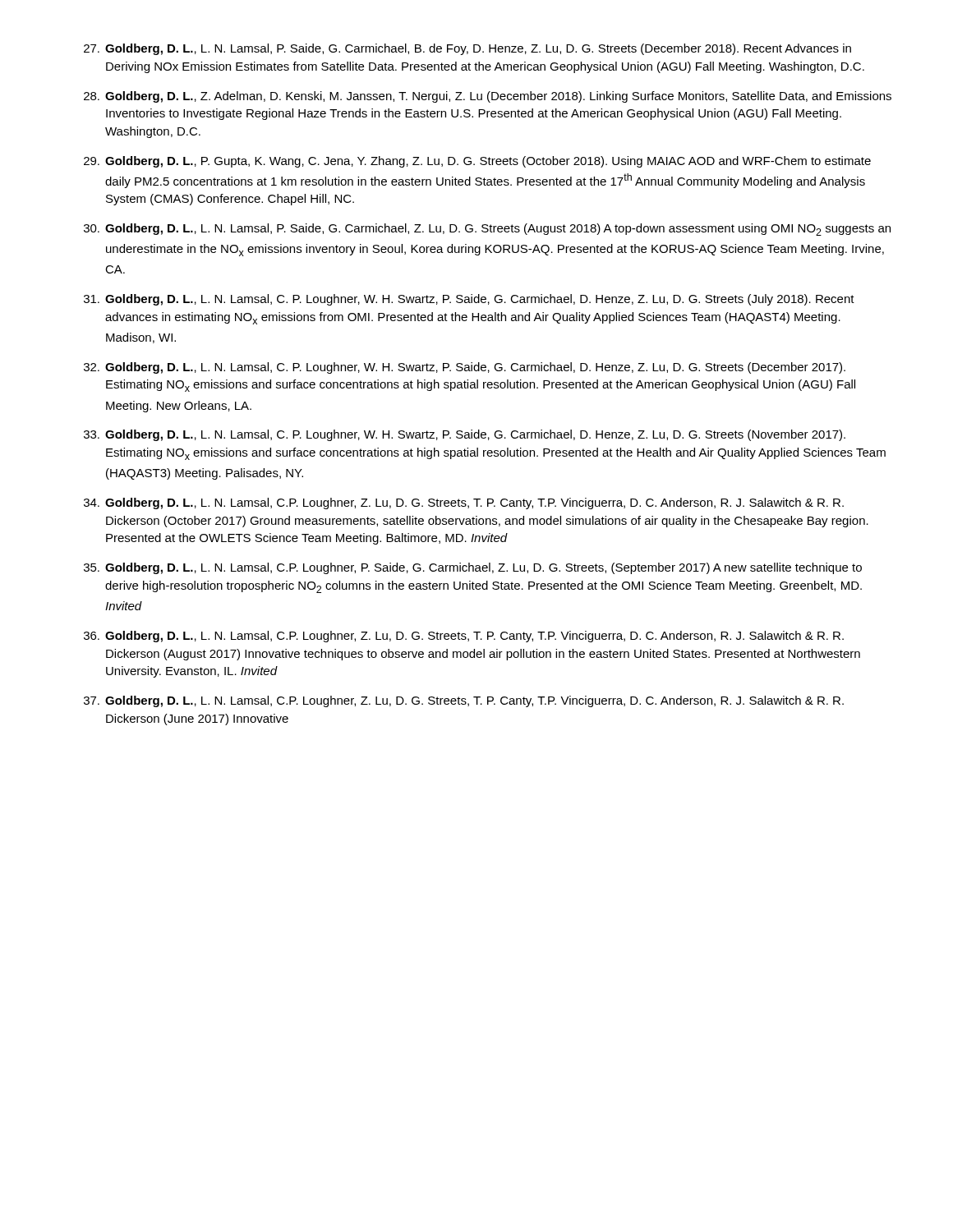Point to the block beginning "30. Goldberg, D. L., L."
Screen dimensions: 1232x953
click(476, 249)
